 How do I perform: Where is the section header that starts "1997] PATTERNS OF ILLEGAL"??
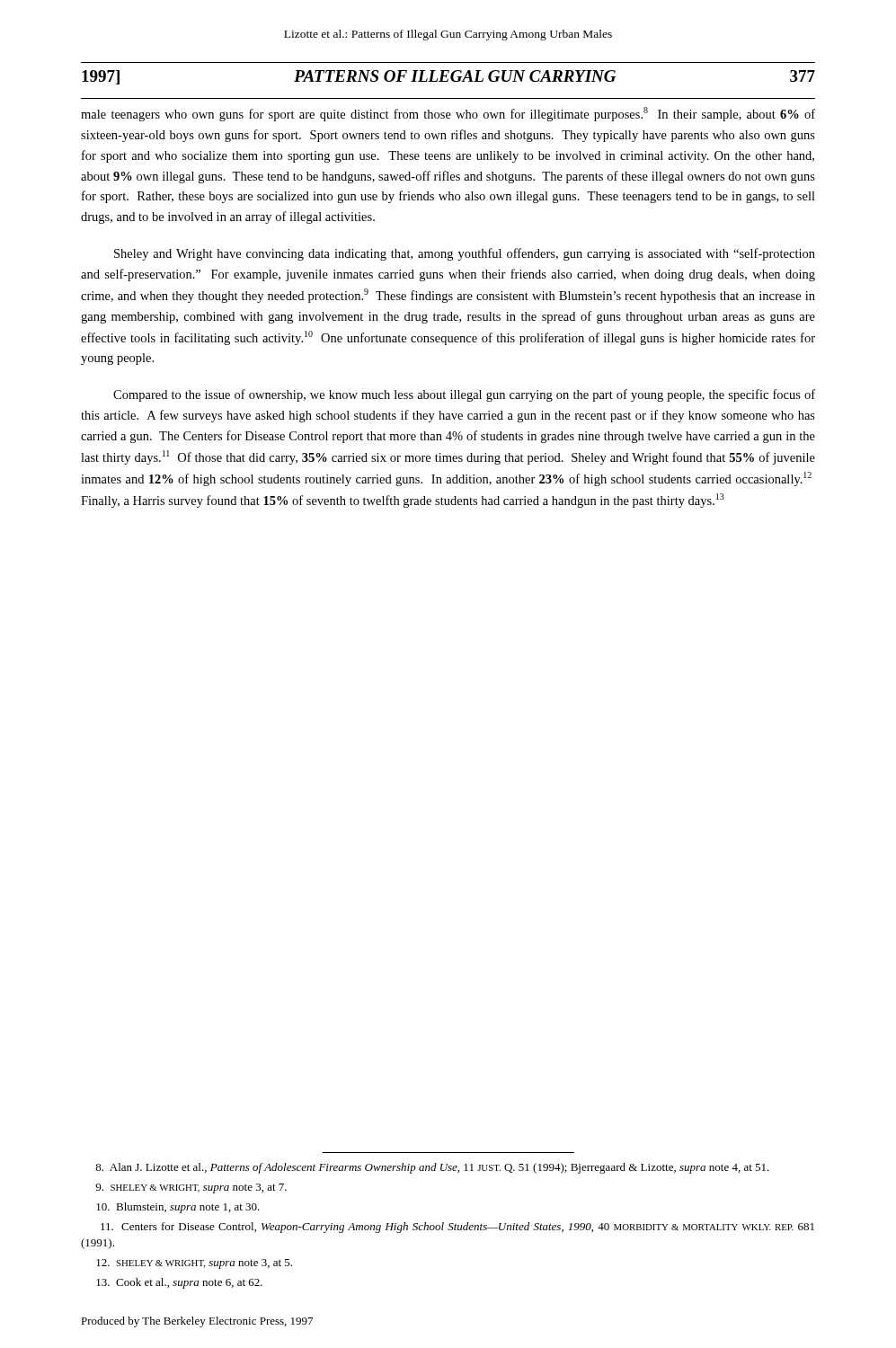click(x=448, y=76)
